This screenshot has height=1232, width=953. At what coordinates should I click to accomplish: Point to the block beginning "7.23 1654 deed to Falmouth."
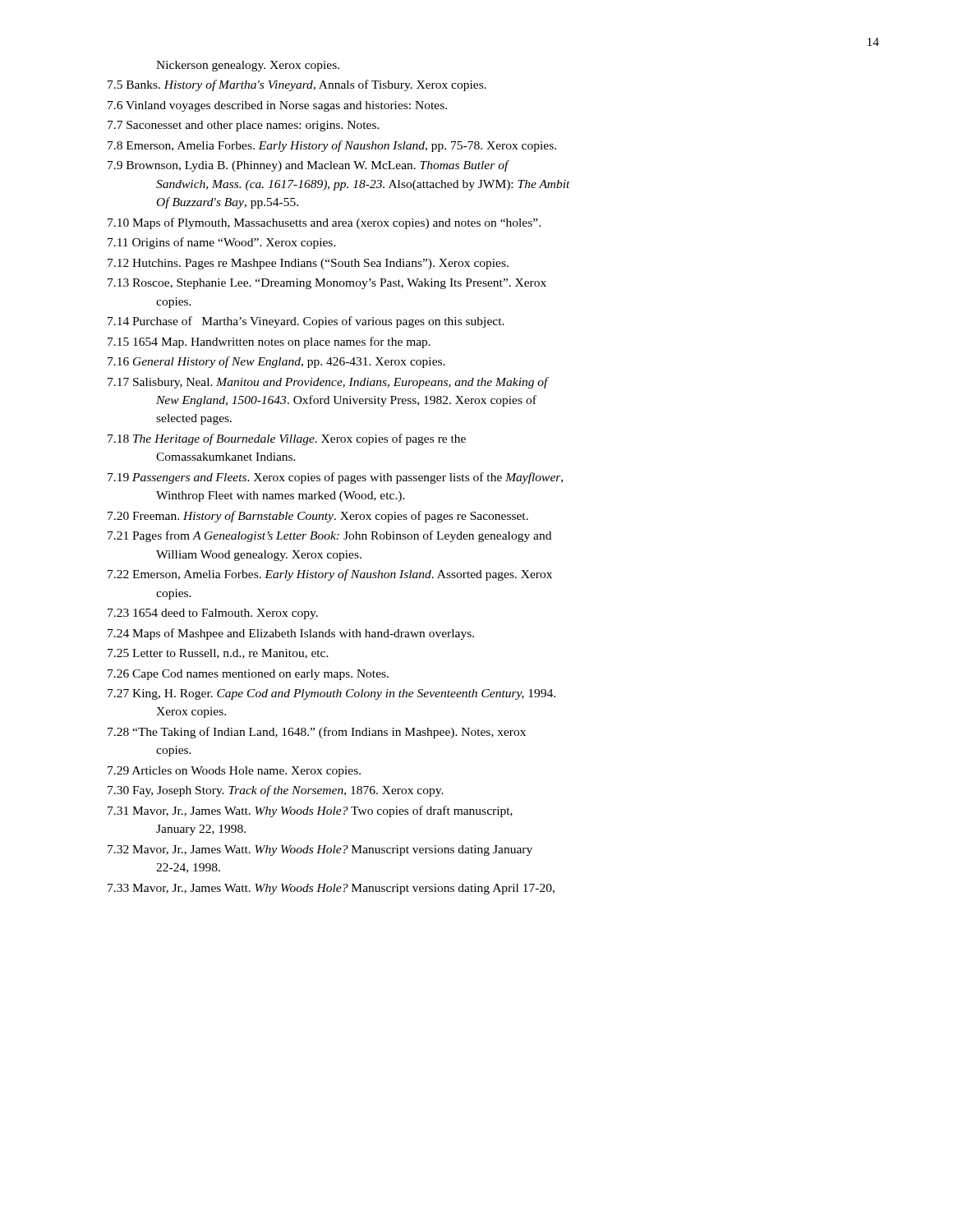coord(213,612)
